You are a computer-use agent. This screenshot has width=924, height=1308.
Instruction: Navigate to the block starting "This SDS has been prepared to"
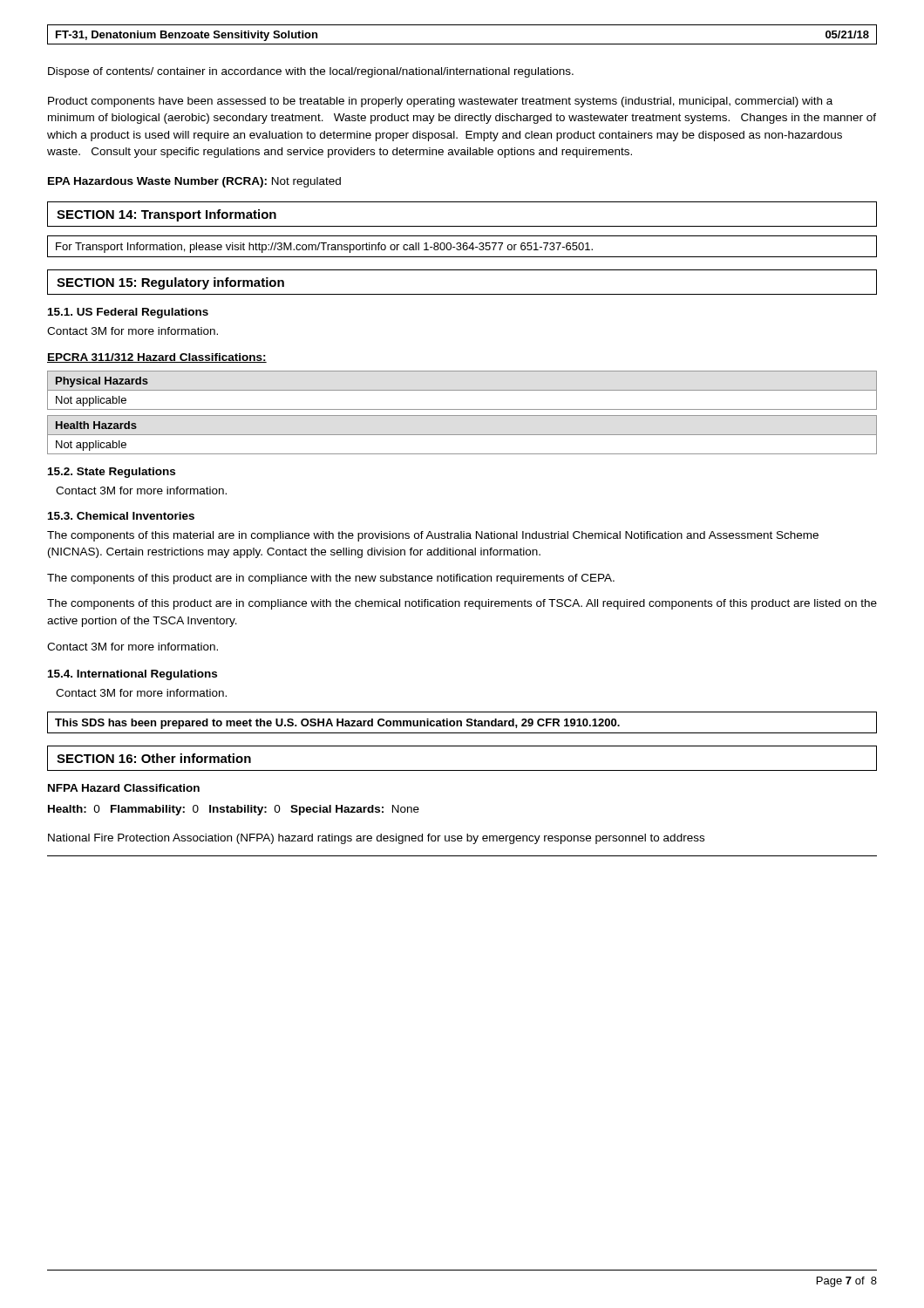tap(337, 723)
